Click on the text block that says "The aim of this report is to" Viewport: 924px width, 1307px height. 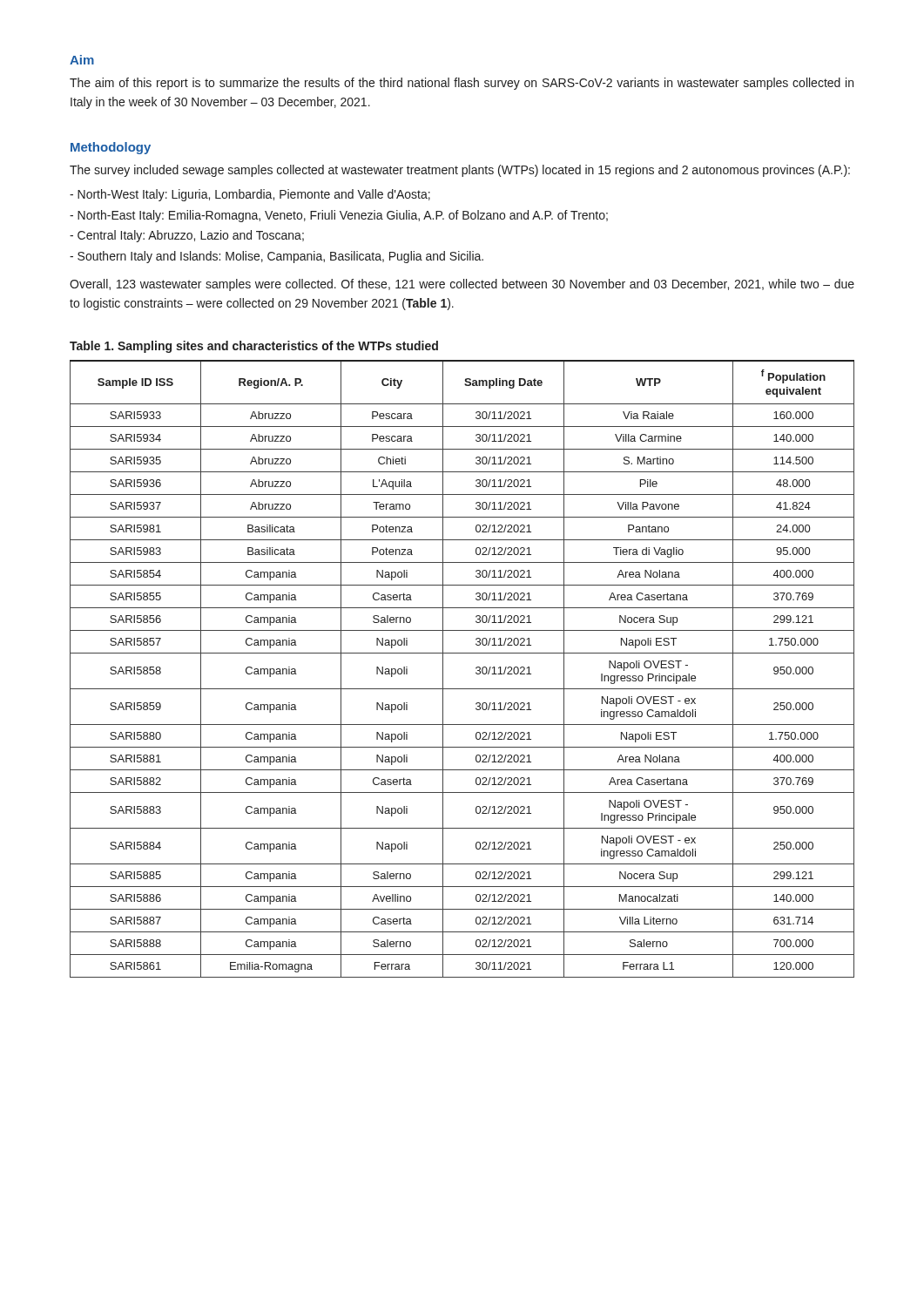(x=462, y=92)
